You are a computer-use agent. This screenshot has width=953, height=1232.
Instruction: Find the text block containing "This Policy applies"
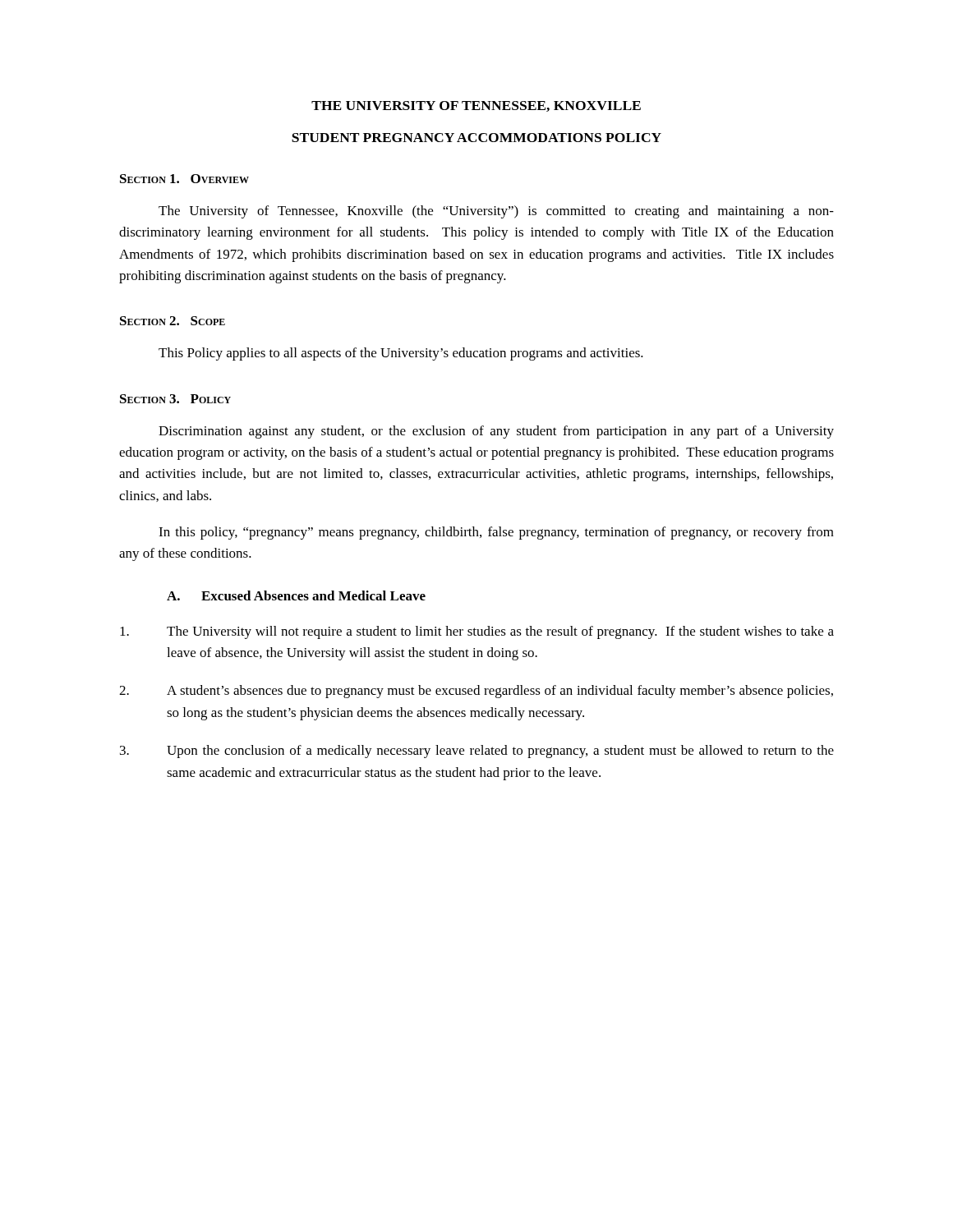[401, 353]
